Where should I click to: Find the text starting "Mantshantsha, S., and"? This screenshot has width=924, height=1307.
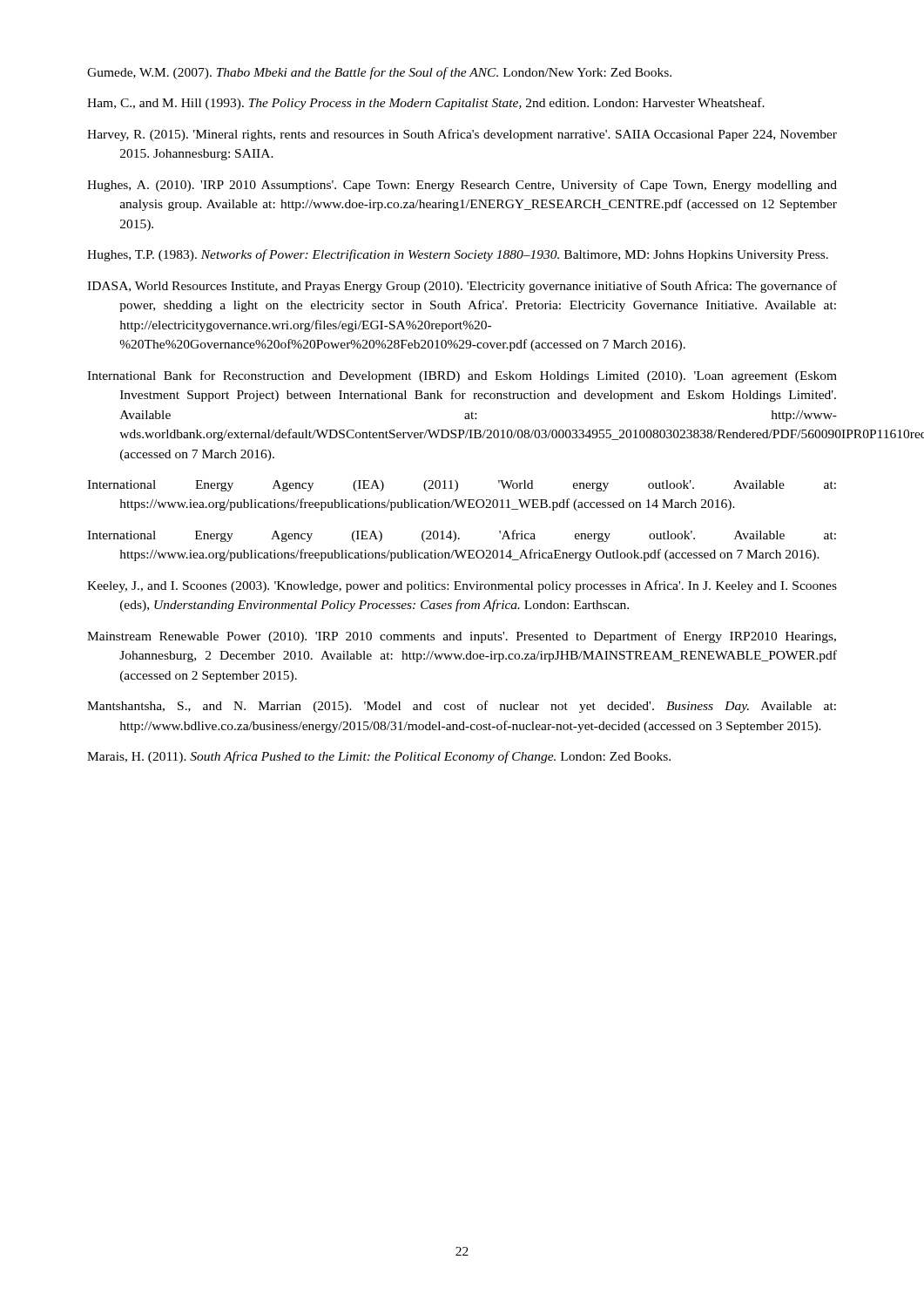click(x=462, y=715)
